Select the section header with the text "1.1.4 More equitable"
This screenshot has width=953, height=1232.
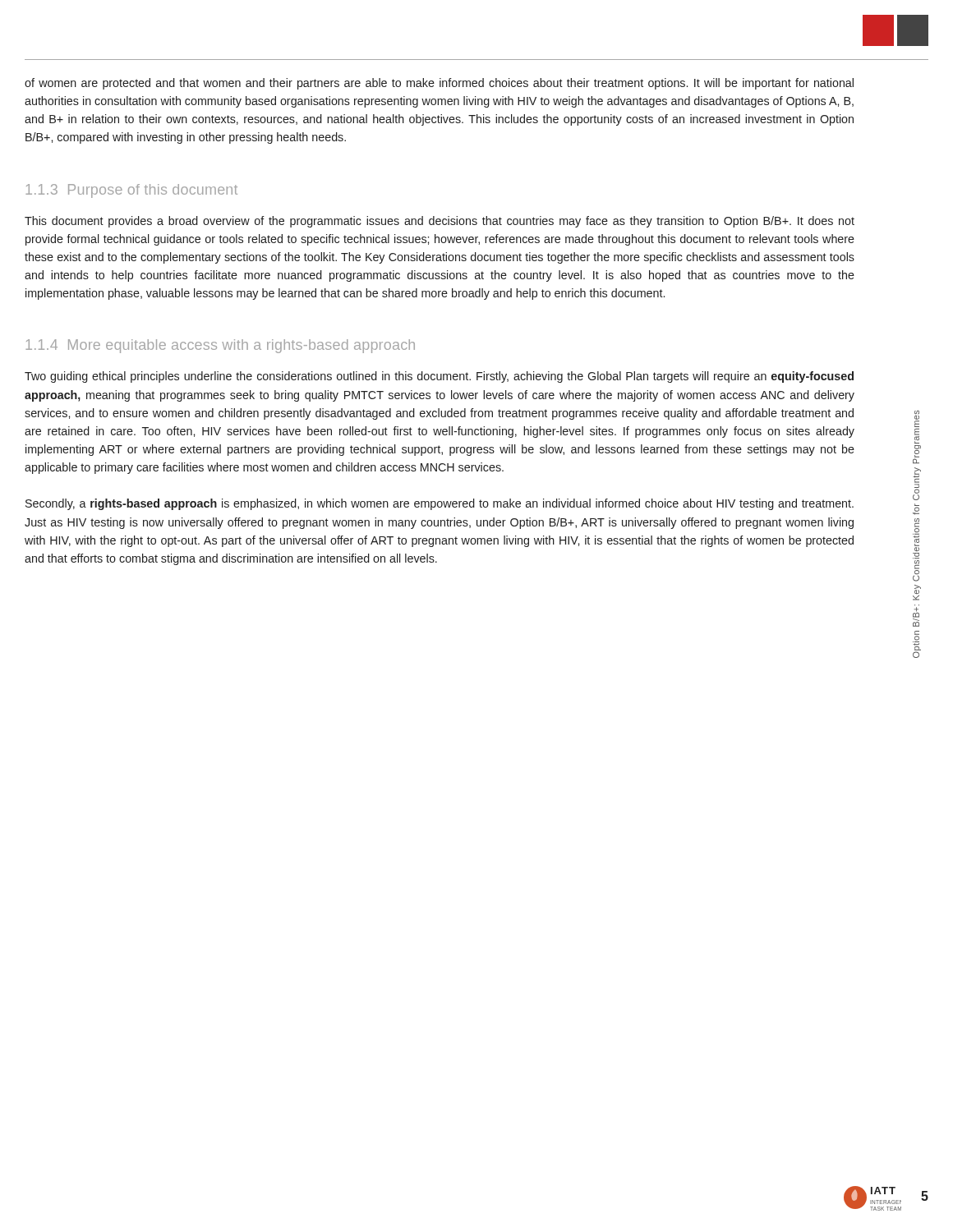(220, 345)
